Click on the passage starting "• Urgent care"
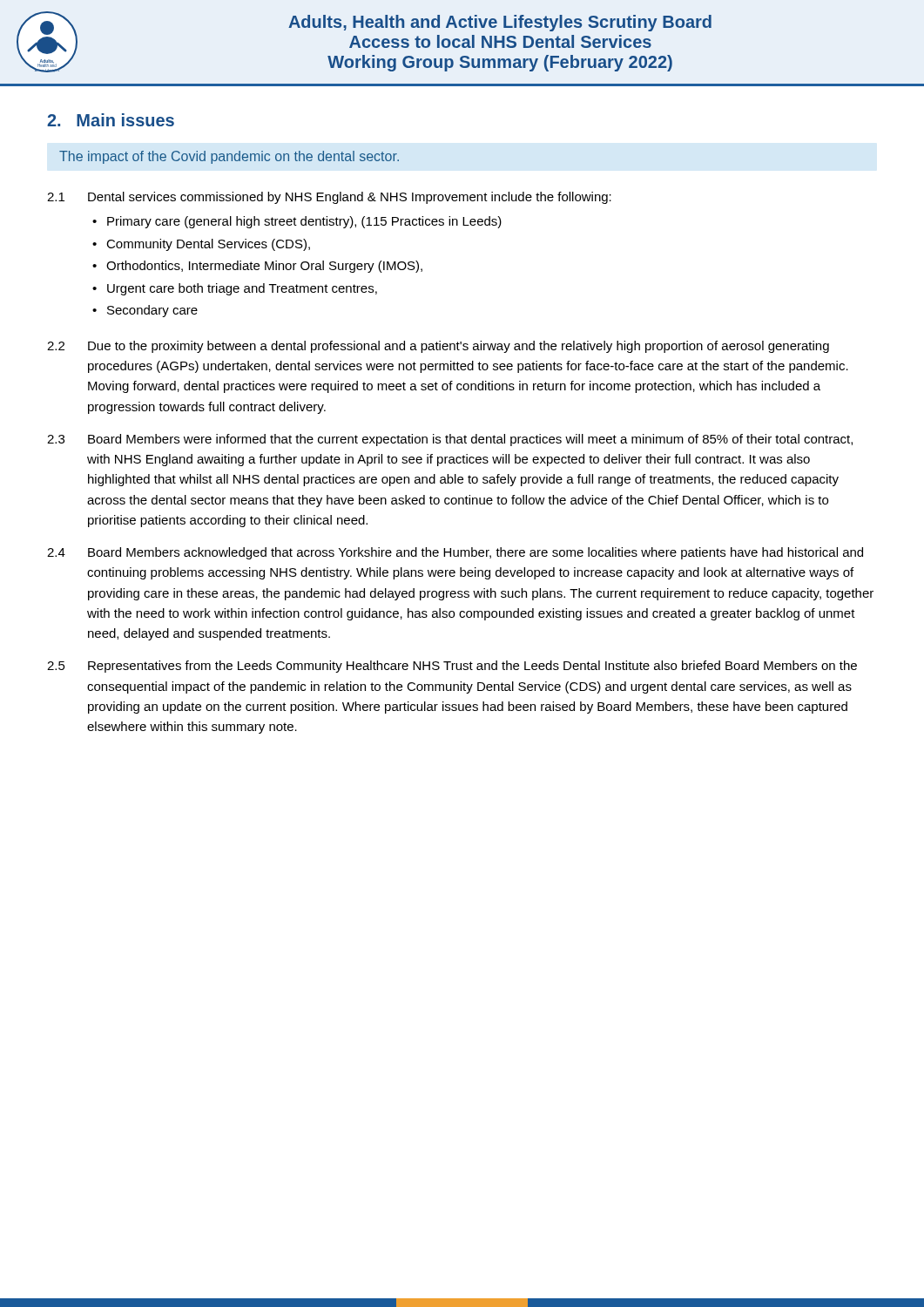Image resolution: width=924 pixels, height=1307 pixels. (235, 288)
